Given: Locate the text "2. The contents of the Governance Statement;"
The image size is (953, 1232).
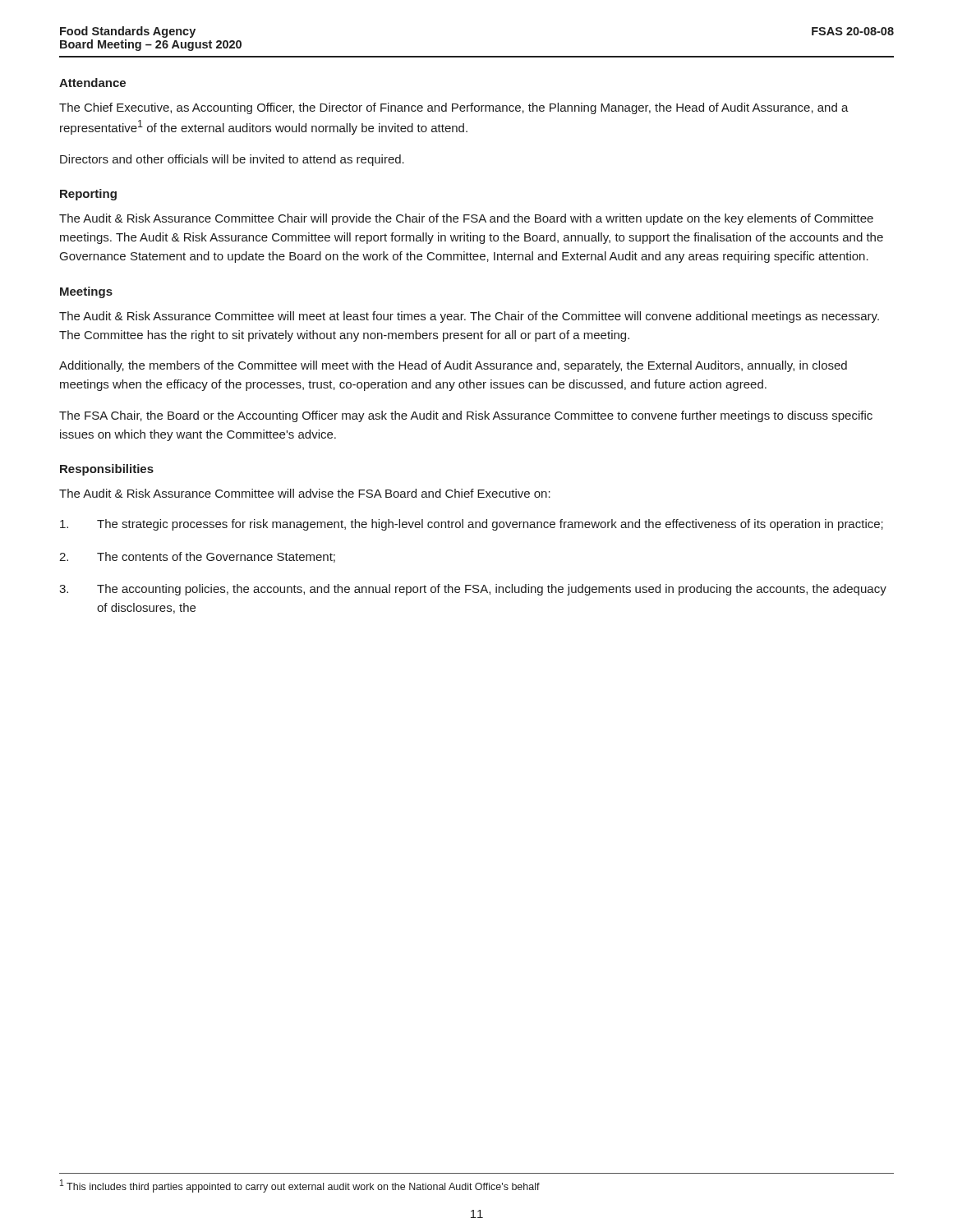Looking at the screenshot, I should (197, 557).
